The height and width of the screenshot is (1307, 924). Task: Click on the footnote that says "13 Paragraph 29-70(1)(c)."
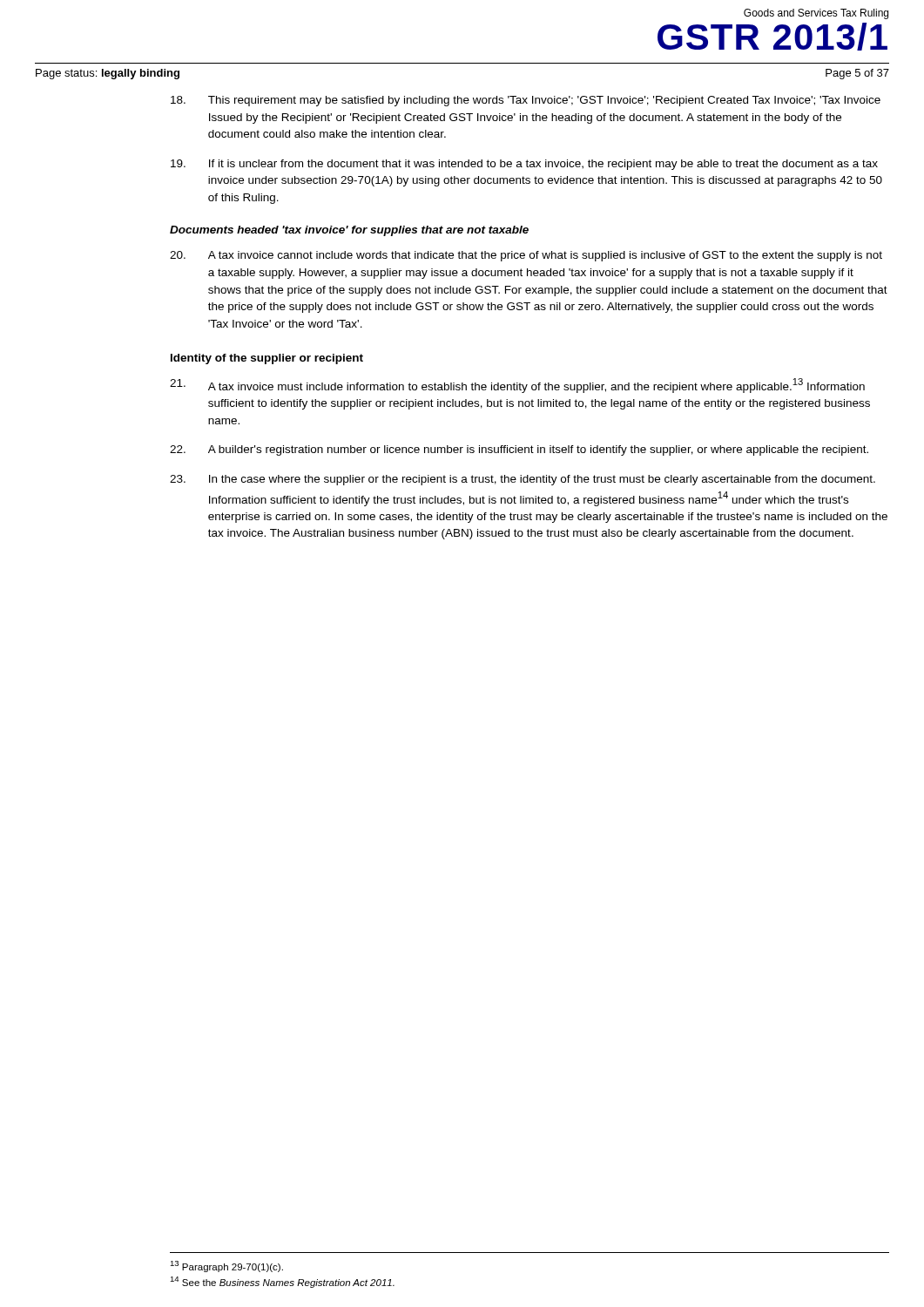[226, 1266]
